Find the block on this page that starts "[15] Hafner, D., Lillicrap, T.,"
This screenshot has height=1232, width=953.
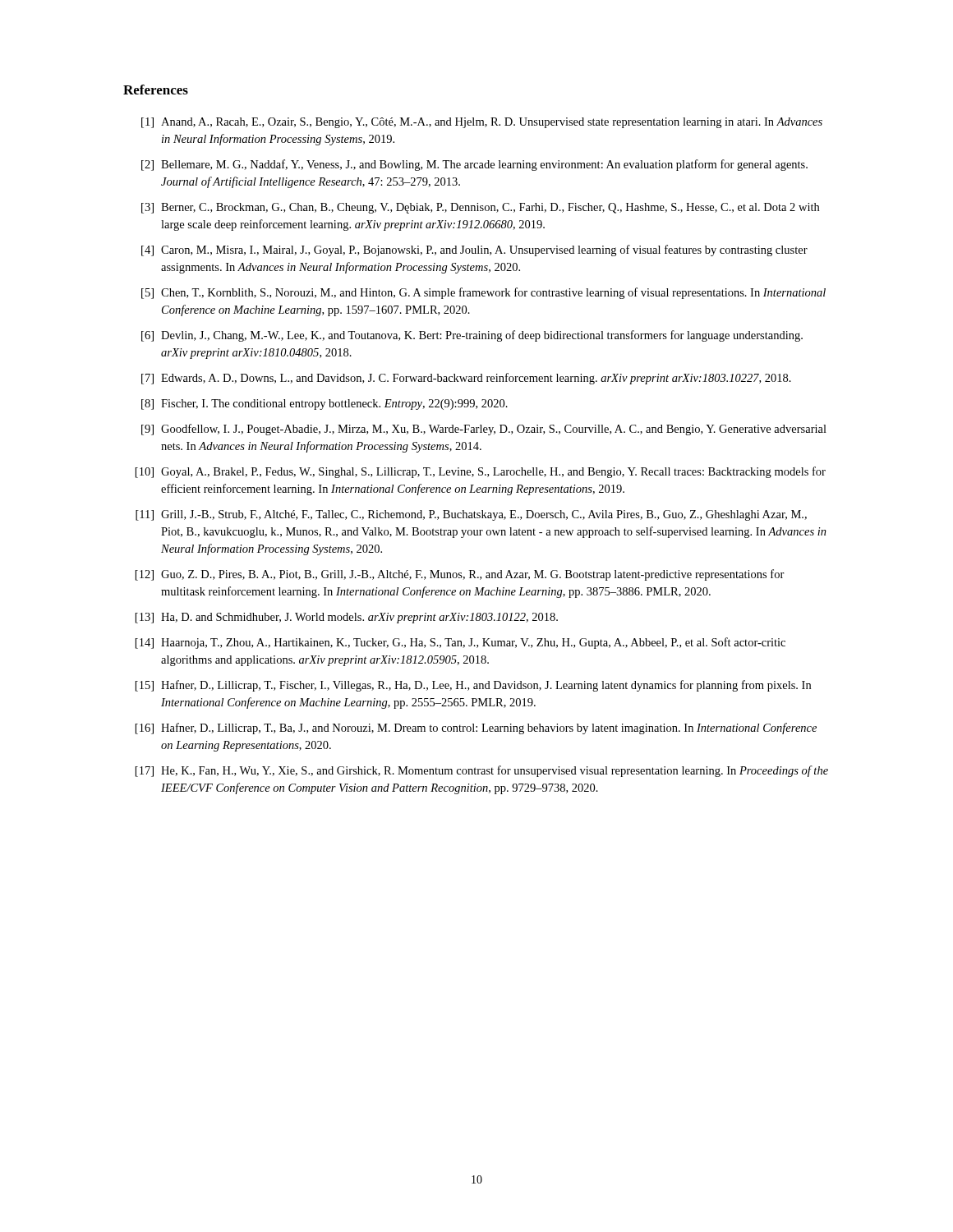coord(476,694)
